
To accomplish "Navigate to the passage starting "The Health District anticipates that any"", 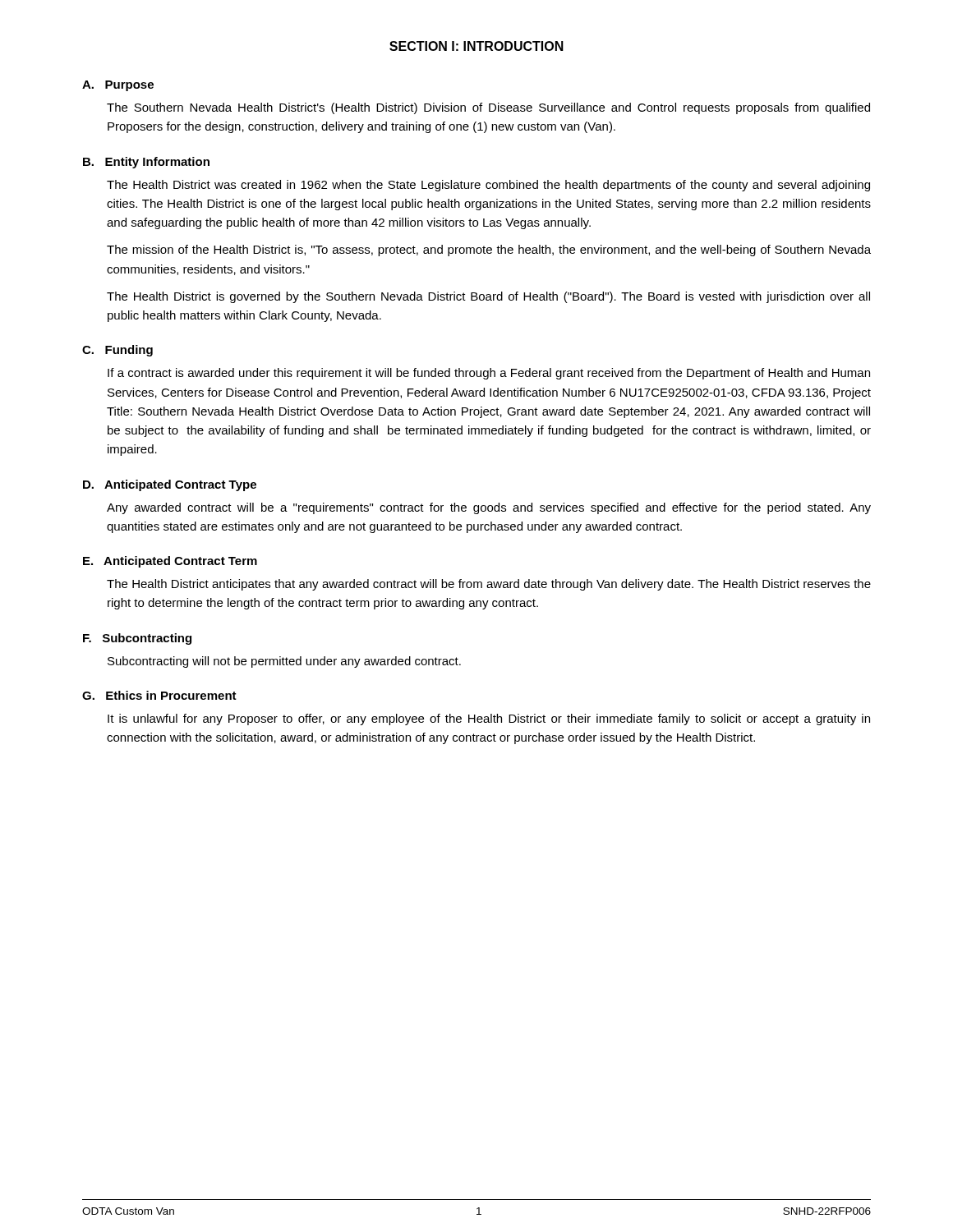I will pyautogui.click(x=489, y=593).
